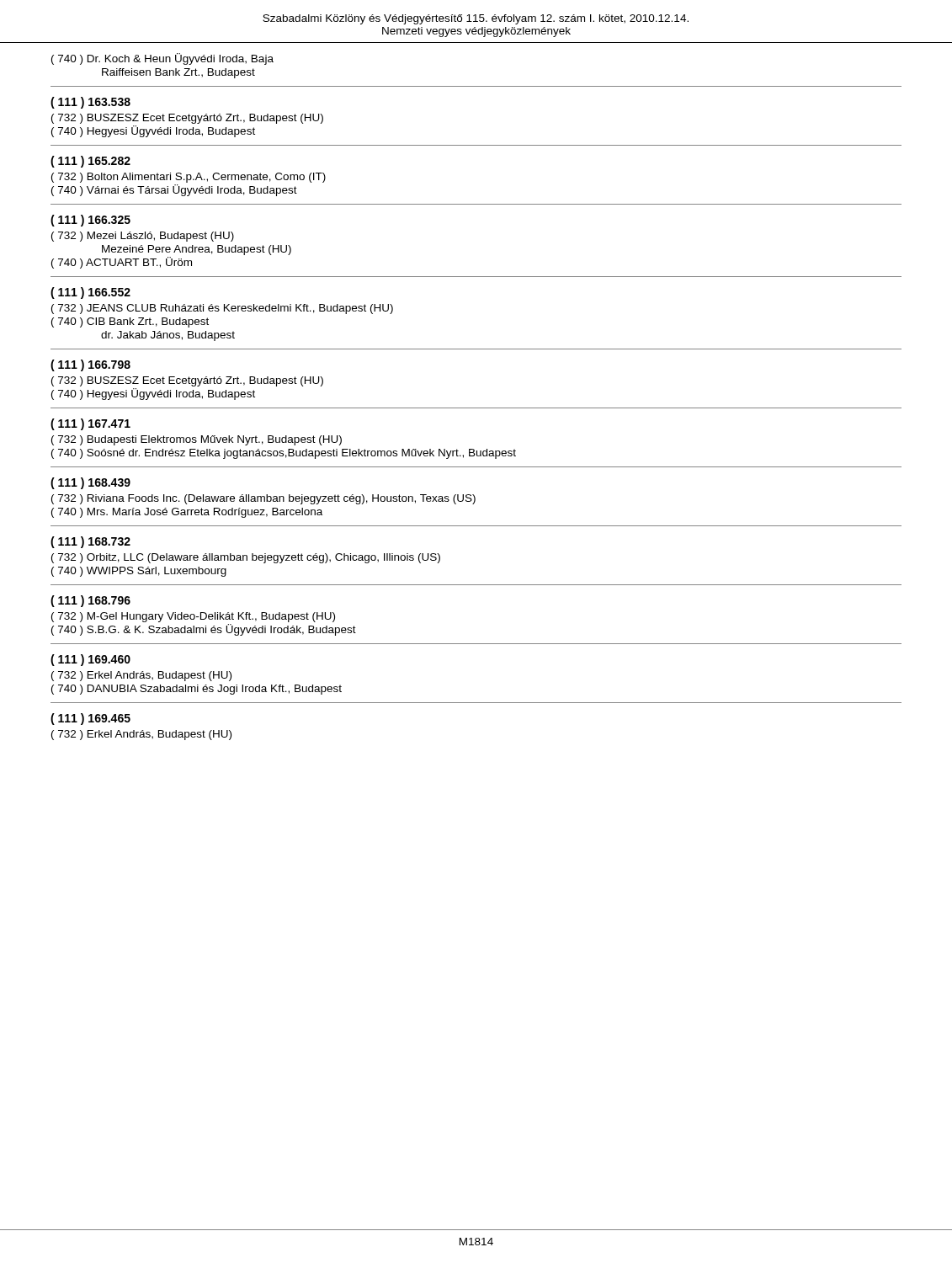Select the text block that says "( 732 ) Riviana"
The image size is (952, 1263).
476,505
